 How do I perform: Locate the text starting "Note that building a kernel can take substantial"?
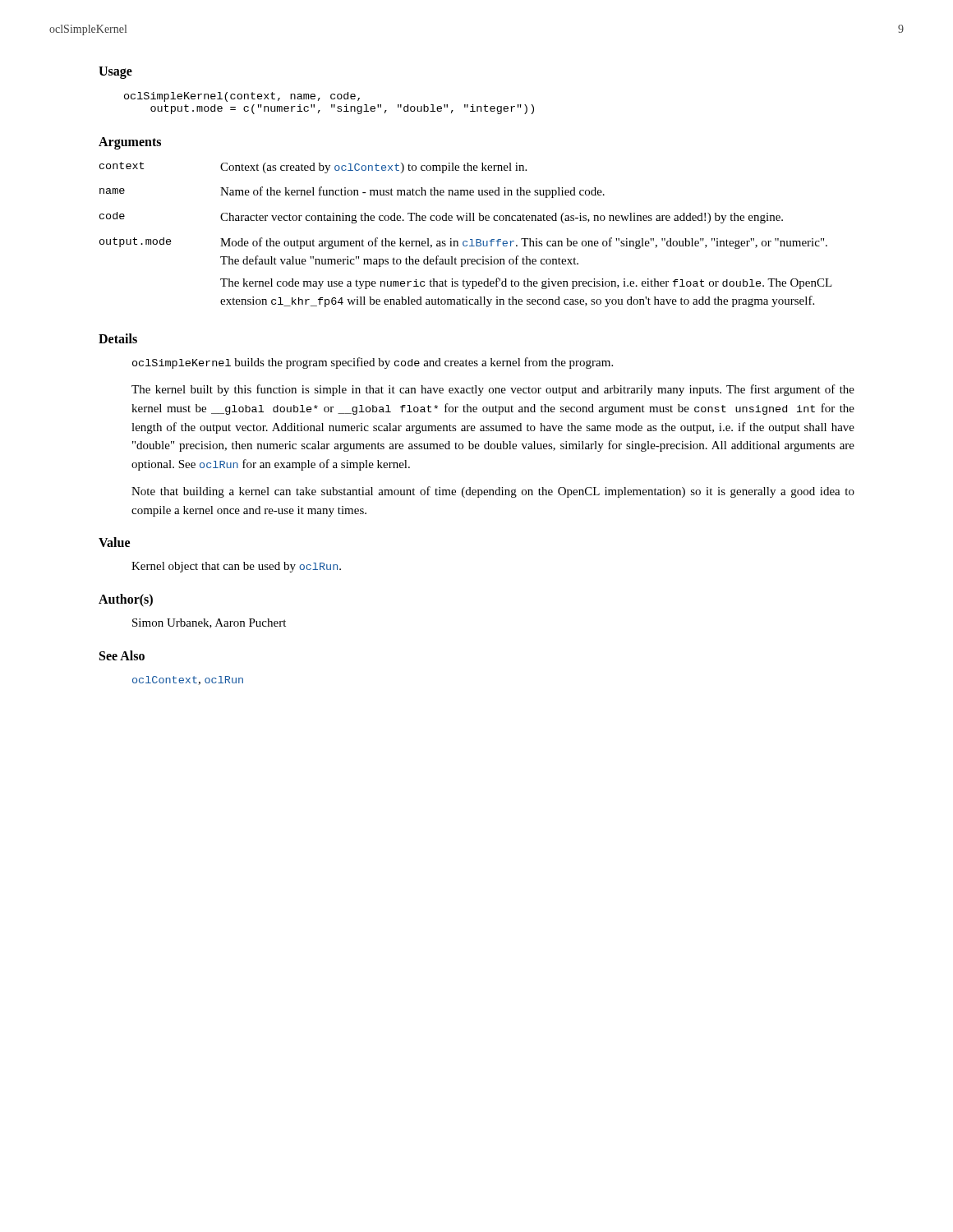tap(493, 500)
